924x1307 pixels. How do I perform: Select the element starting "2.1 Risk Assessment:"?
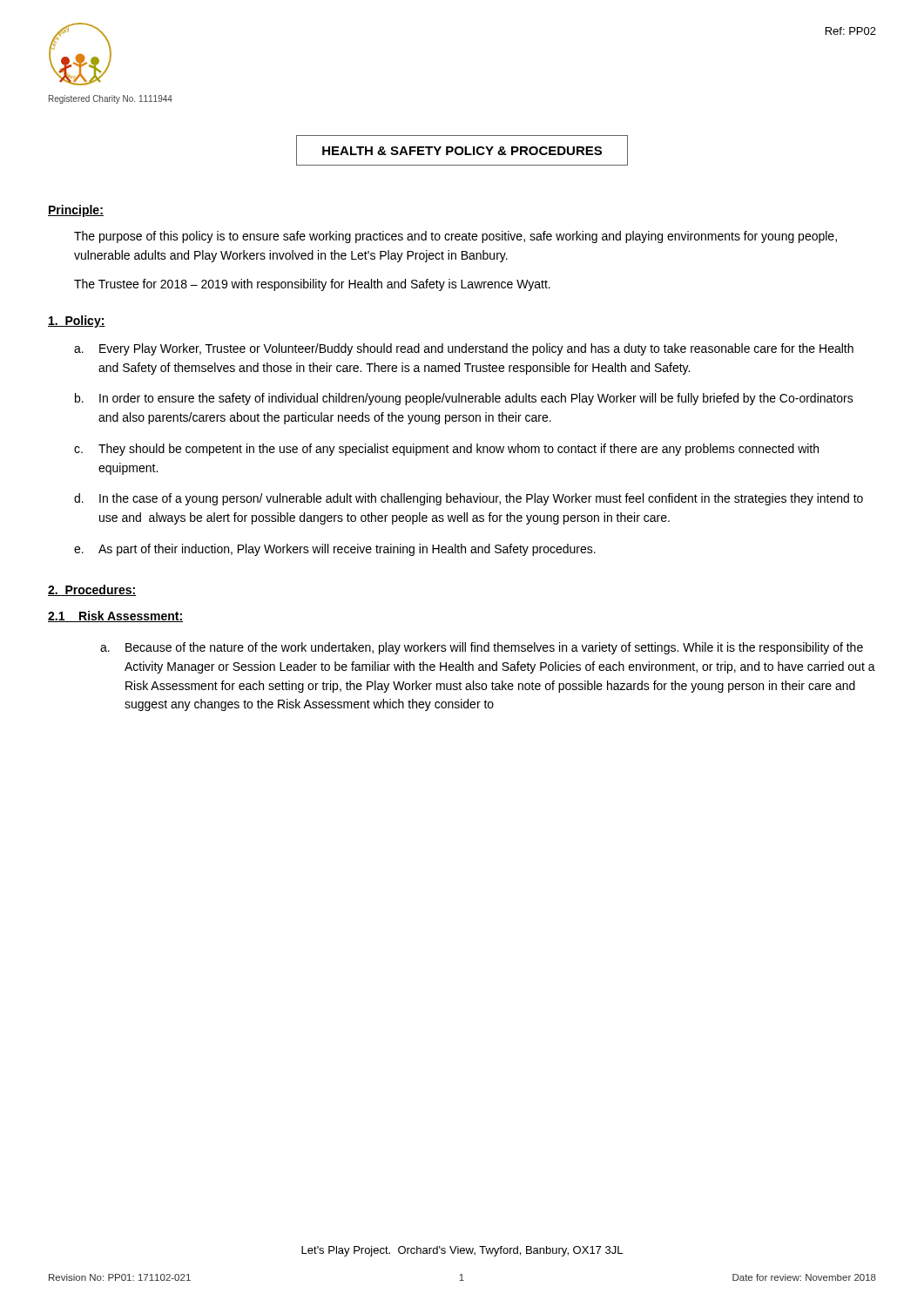[x=115, y=616]
